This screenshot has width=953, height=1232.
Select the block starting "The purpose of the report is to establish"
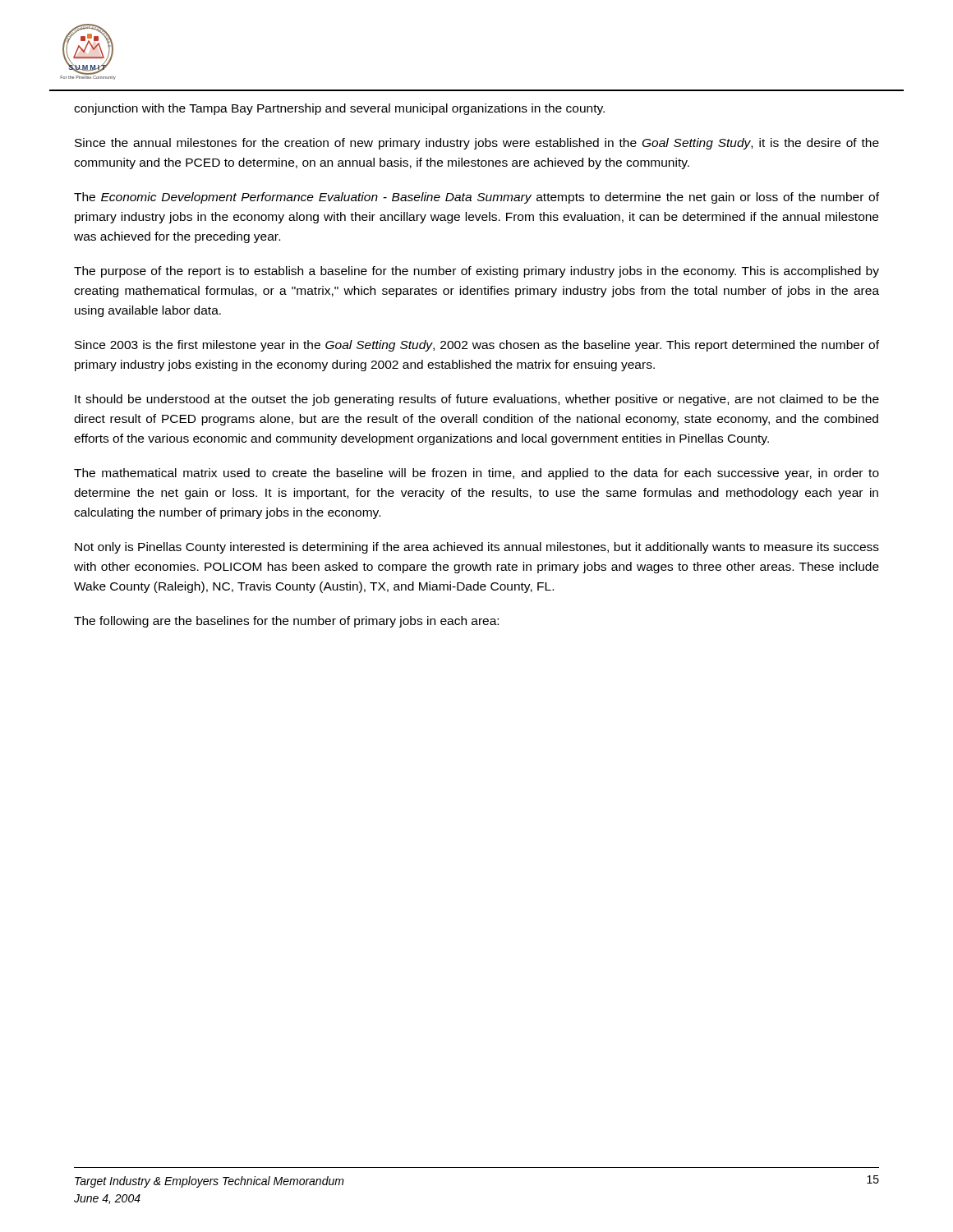pyautogui.click(x=476, y=290)
